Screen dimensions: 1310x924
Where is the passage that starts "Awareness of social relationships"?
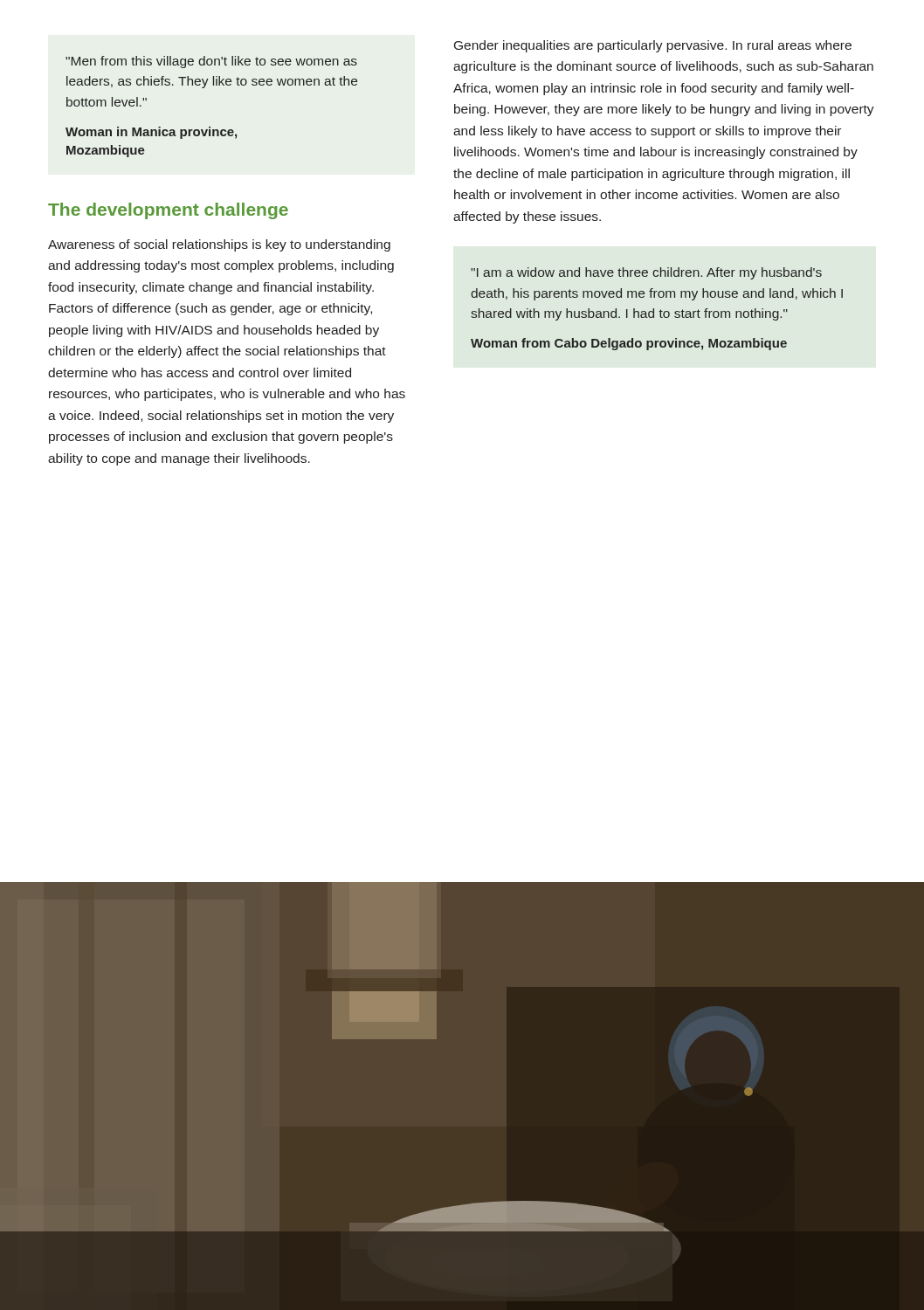point(231,351)
